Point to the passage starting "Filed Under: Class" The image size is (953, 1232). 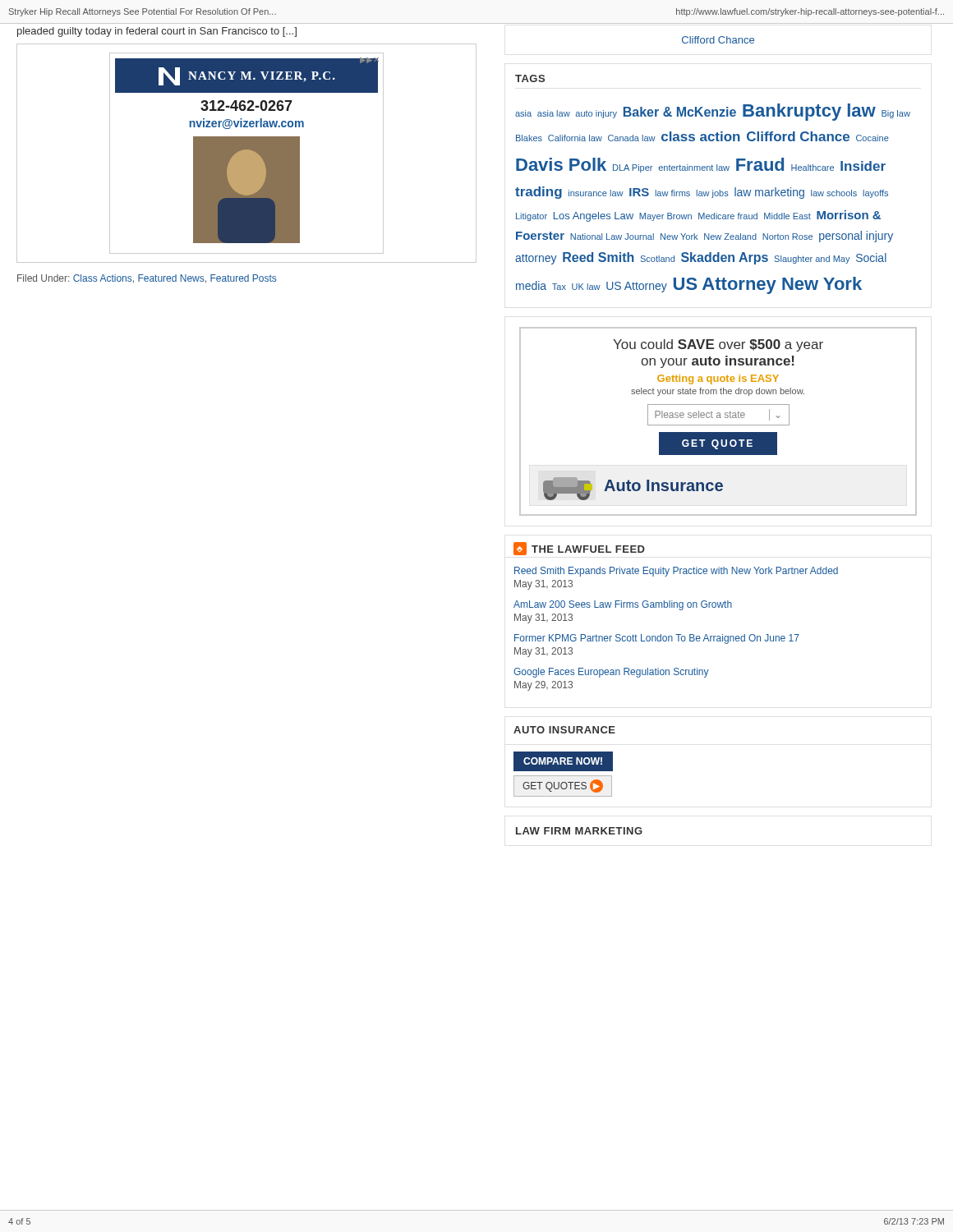coord(147,278)
